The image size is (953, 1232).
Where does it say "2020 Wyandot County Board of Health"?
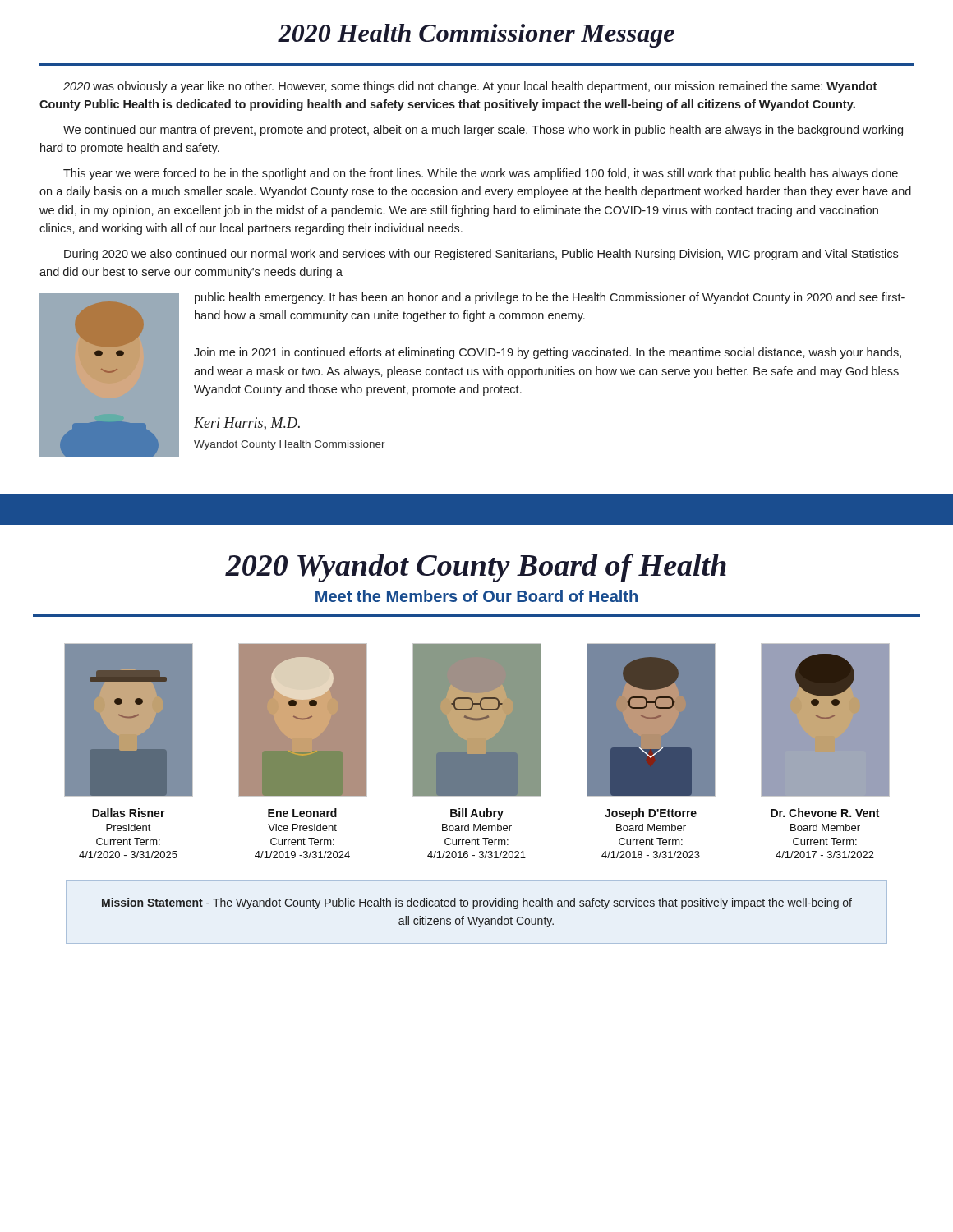point(476,565)
